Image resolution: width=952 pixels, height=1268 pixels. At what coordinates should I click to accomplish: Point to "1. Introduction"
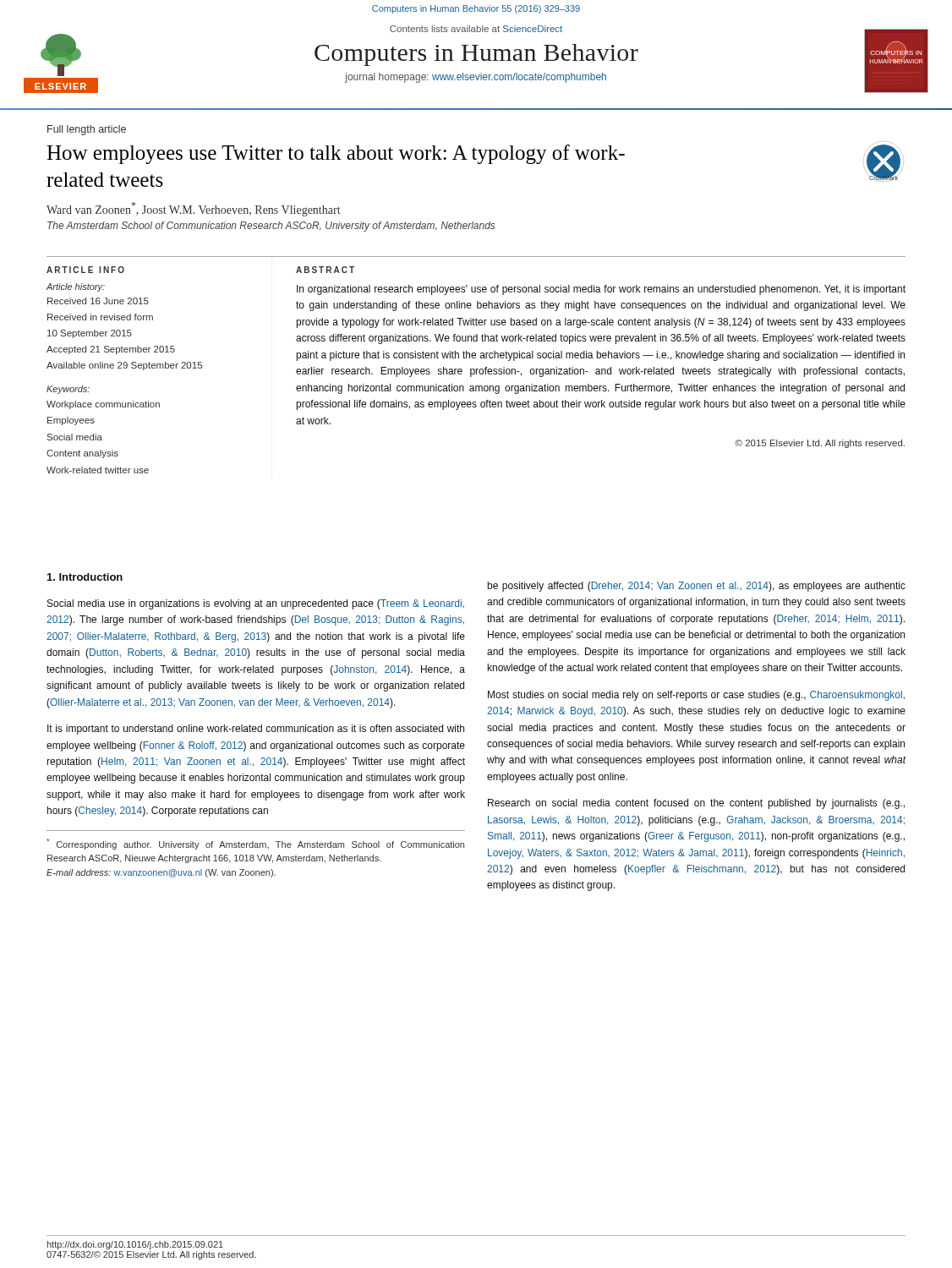(x=85, y=577)
